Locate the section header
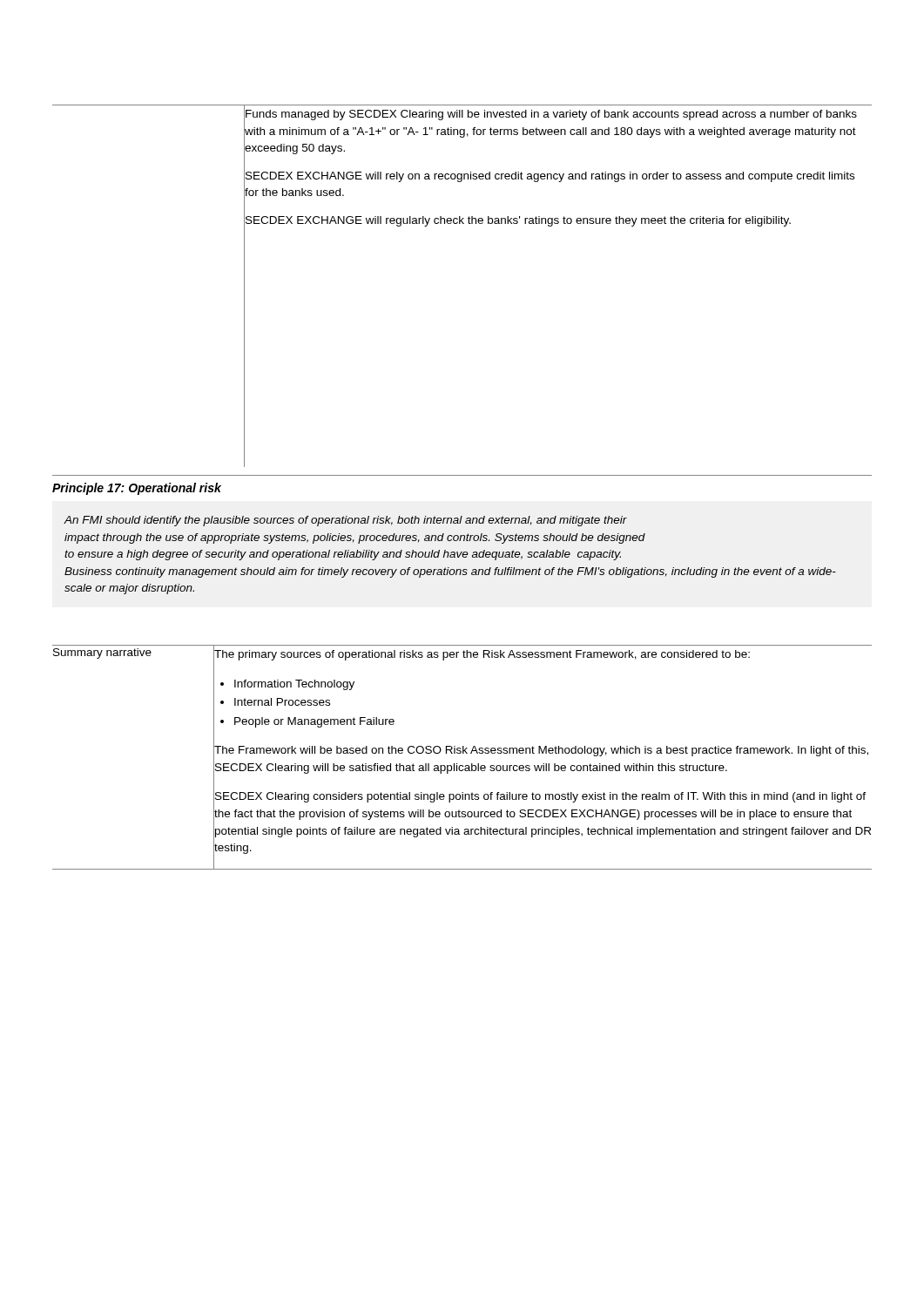The width and height of the screenshot is (924, 1307). pos(137,488)
